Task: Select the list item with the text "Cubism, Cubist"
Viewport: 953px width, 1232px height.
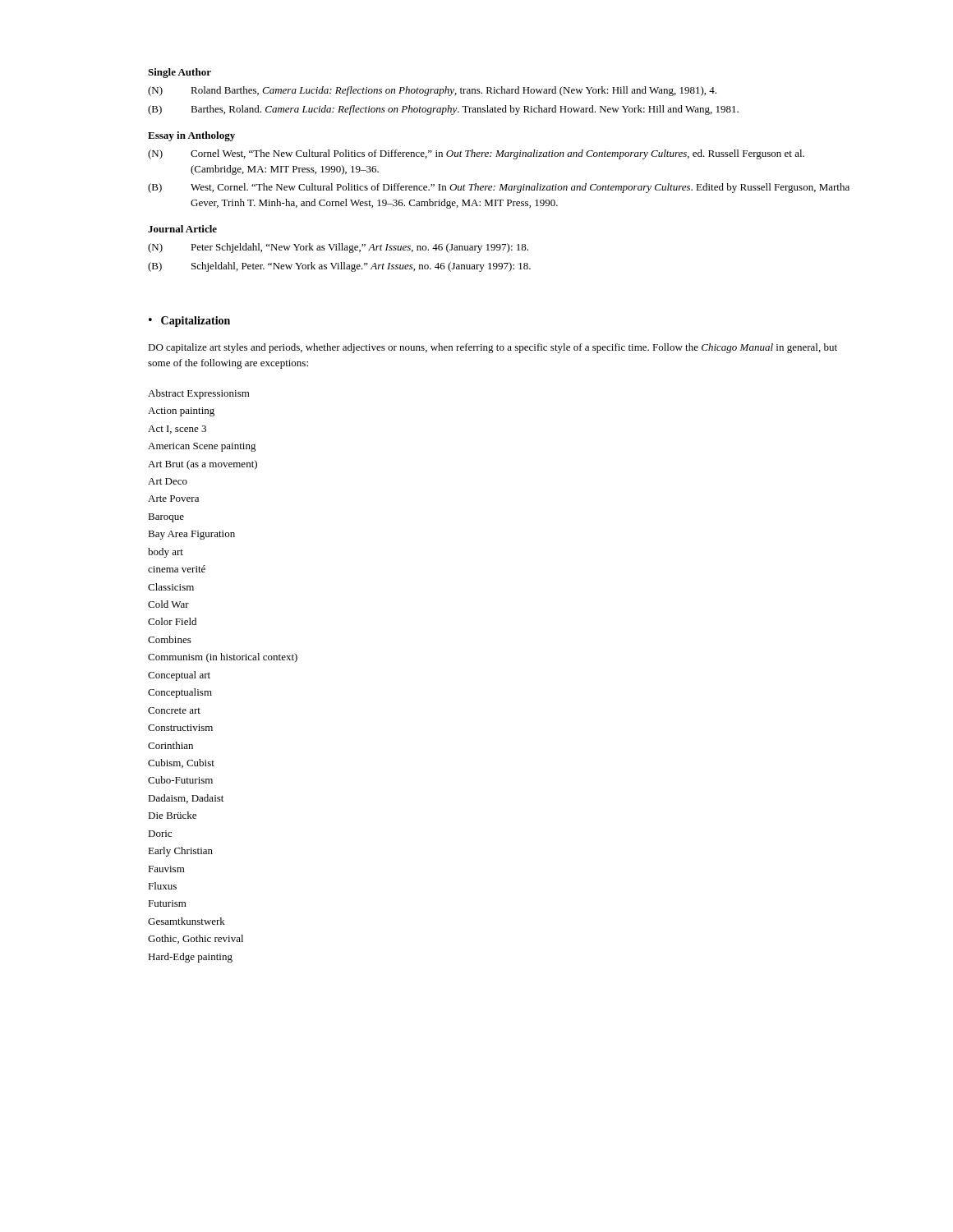Action: 181,763
